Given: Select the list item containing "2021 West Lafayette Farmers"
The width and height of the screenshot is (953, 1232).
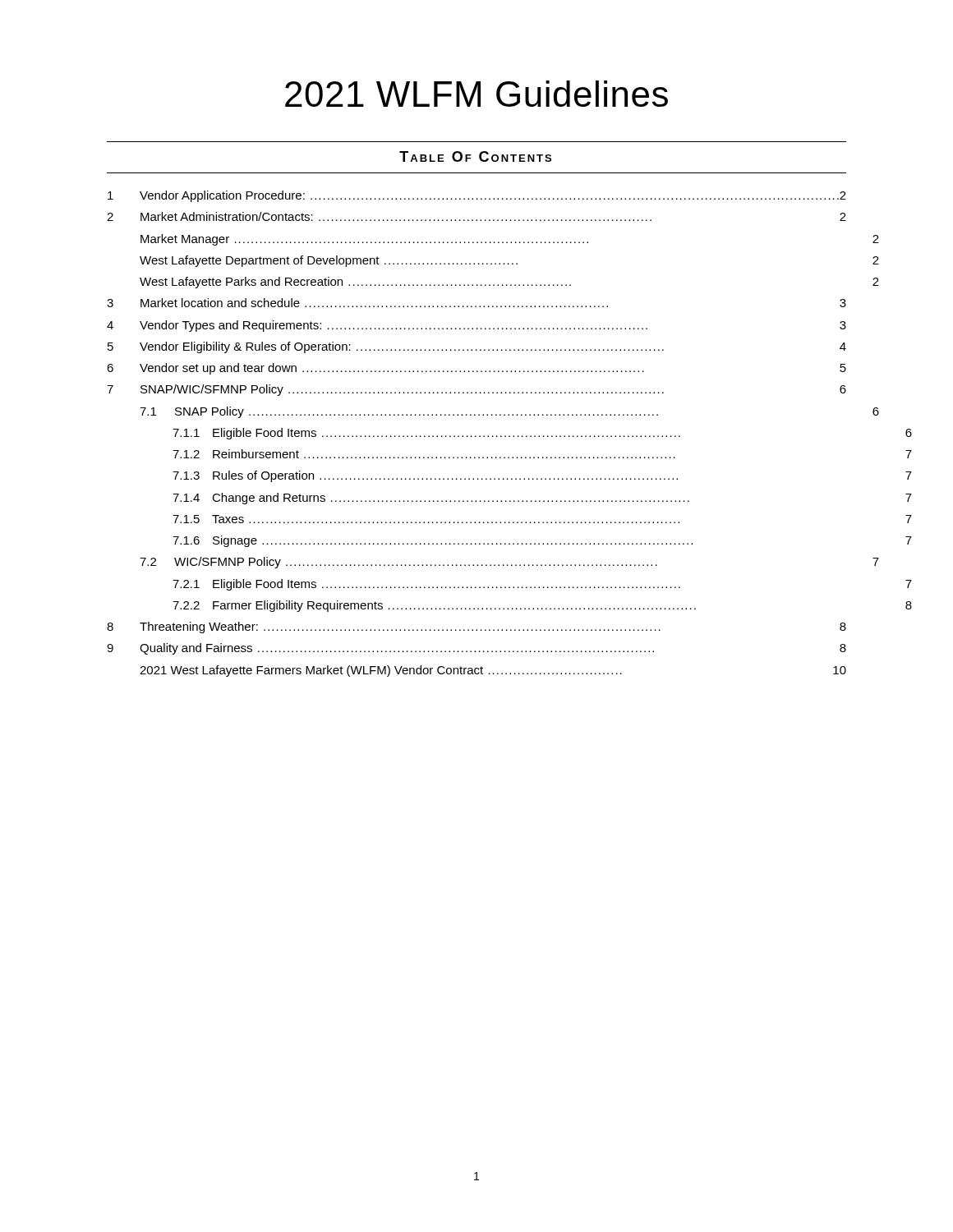Looking at the screenshot, I should coord(493,670).
